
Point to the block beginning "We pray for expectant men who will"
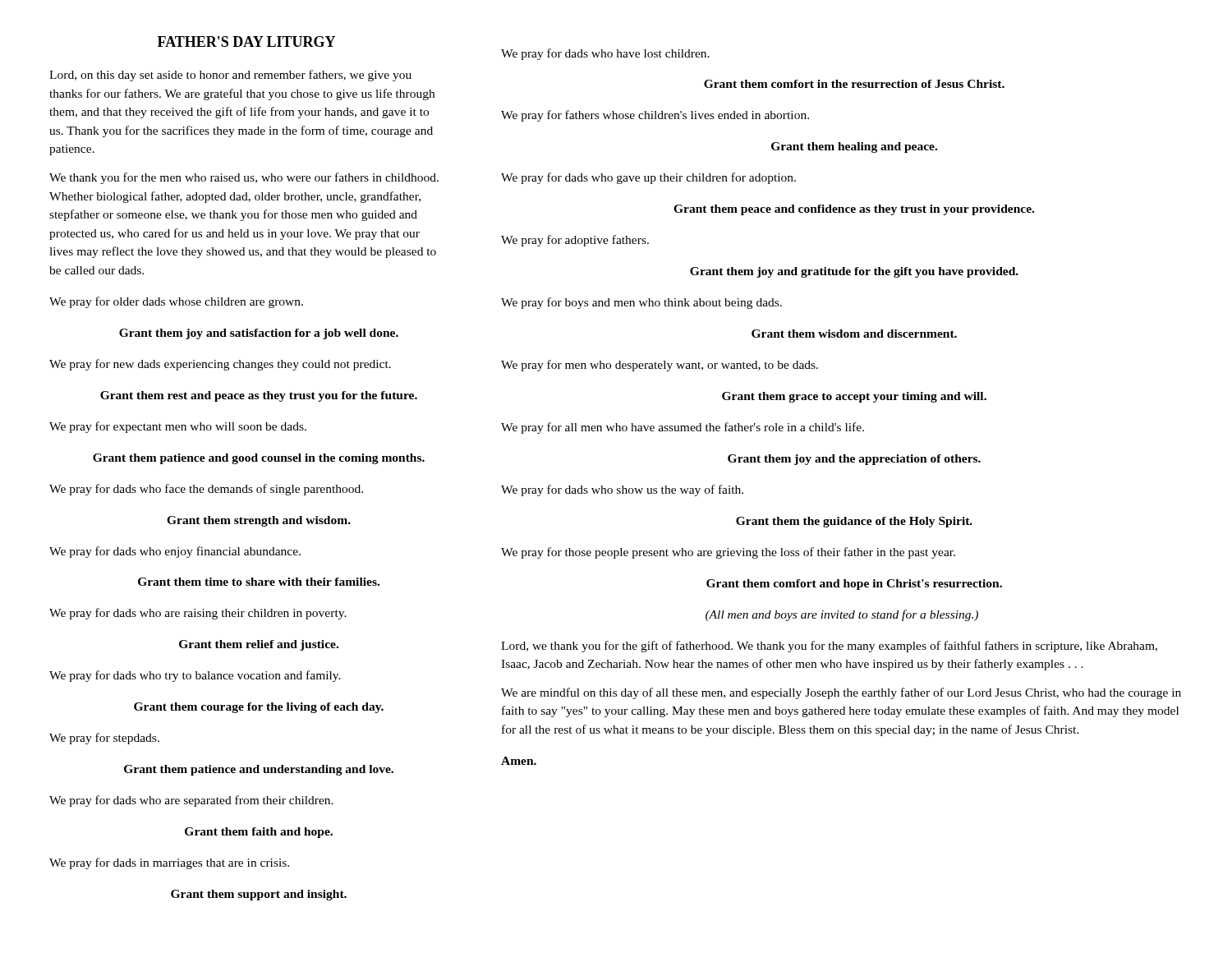[246, 426]
